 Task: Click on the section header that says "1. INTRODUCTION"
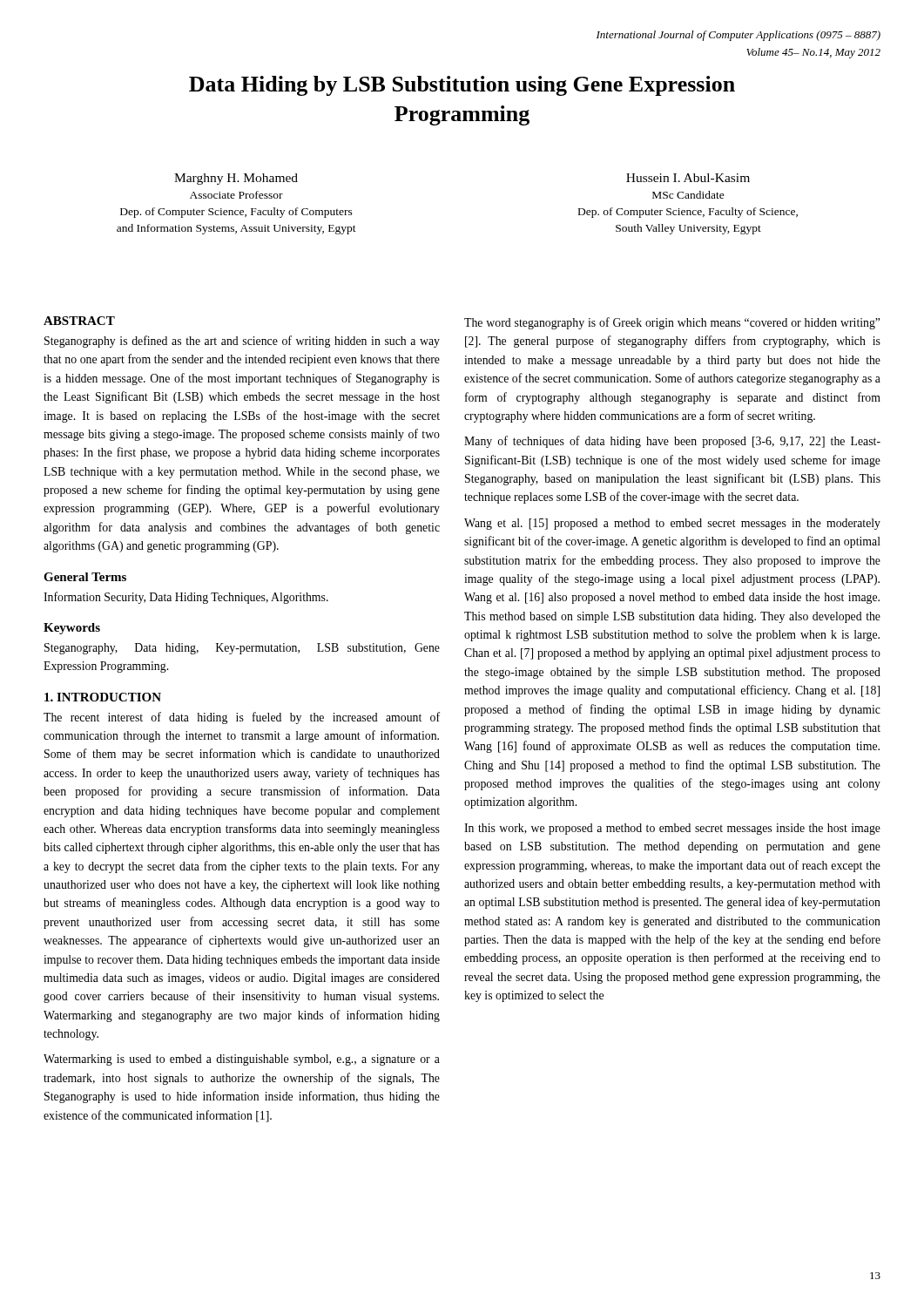click(102, 697)
